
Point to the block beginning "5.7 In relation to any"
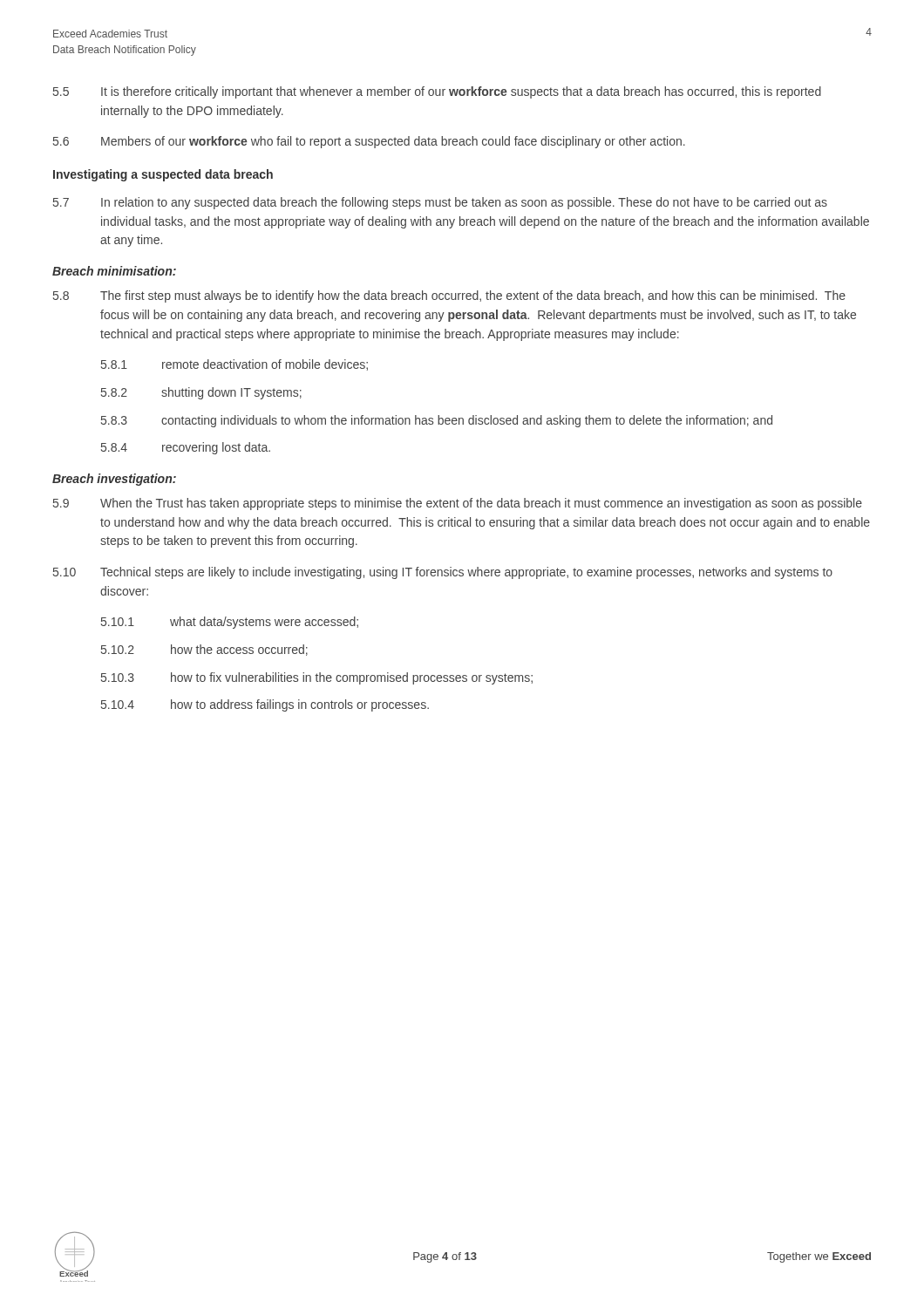pyautogui.click(x=462, y=222)
